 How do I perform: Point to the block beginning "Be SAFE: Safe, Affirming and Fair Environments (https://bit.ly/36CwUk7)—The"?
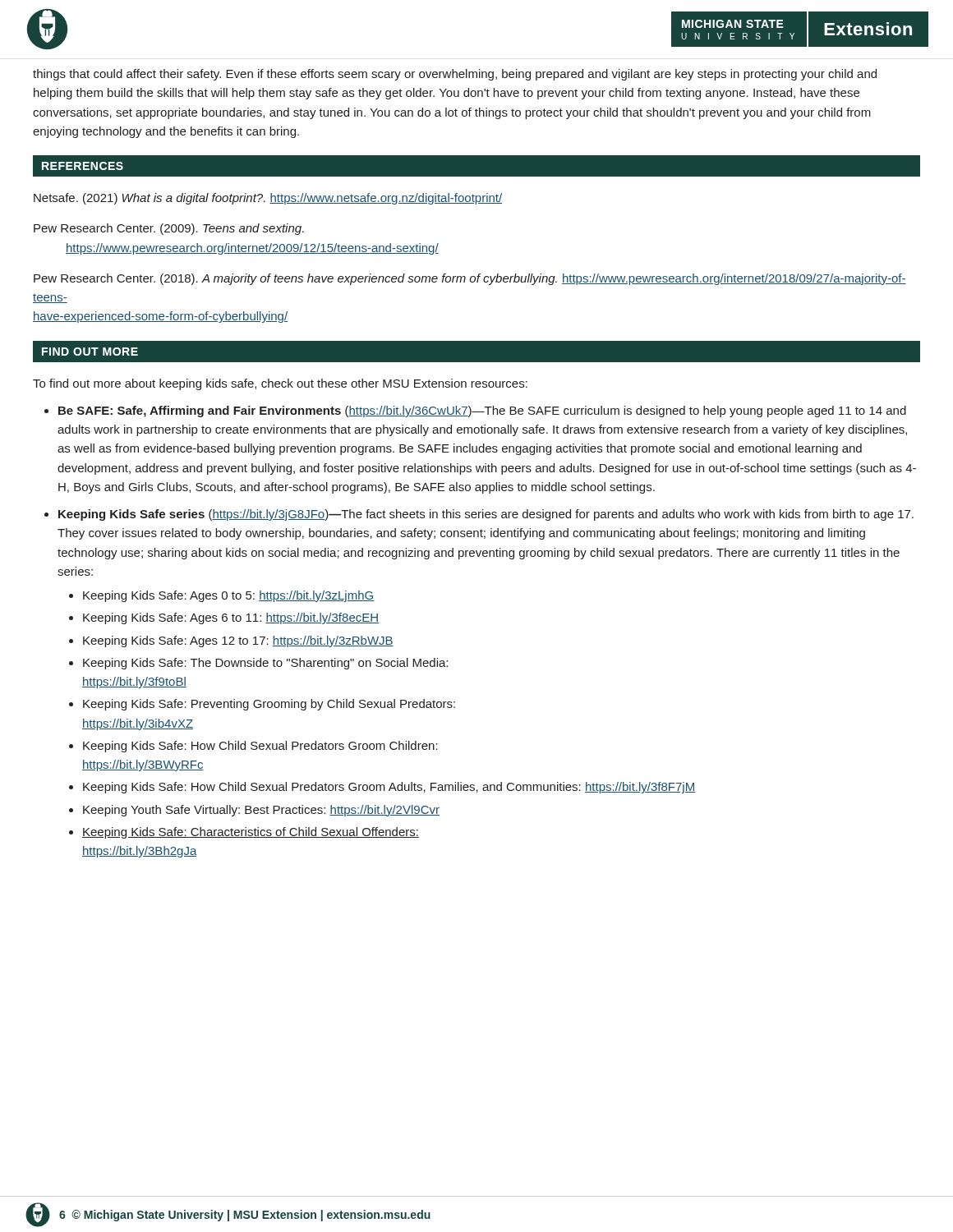tap(487, 448)
